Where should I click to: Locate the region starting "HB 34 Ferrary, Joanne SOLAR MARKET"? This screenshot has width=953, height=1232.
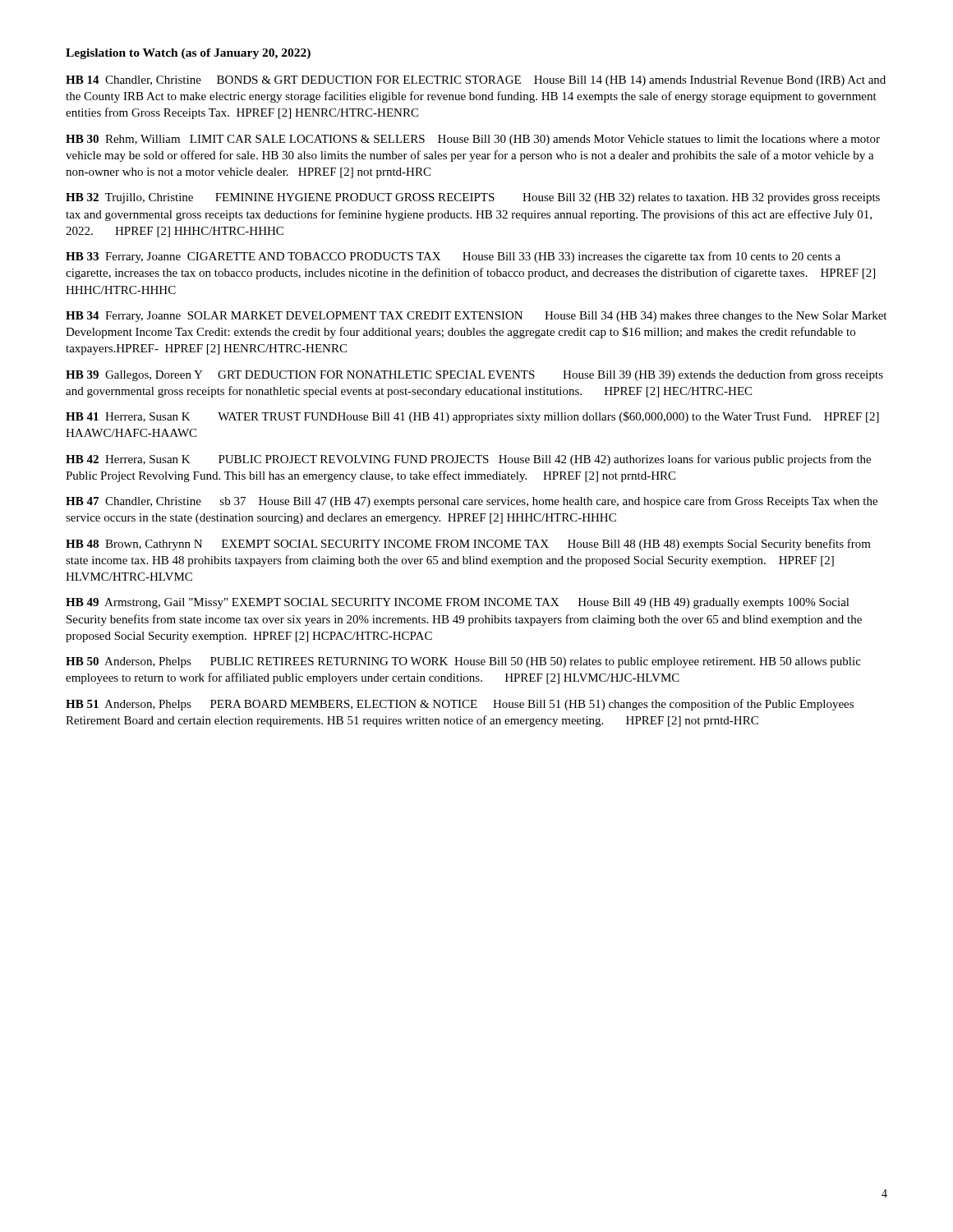[476, 332]
